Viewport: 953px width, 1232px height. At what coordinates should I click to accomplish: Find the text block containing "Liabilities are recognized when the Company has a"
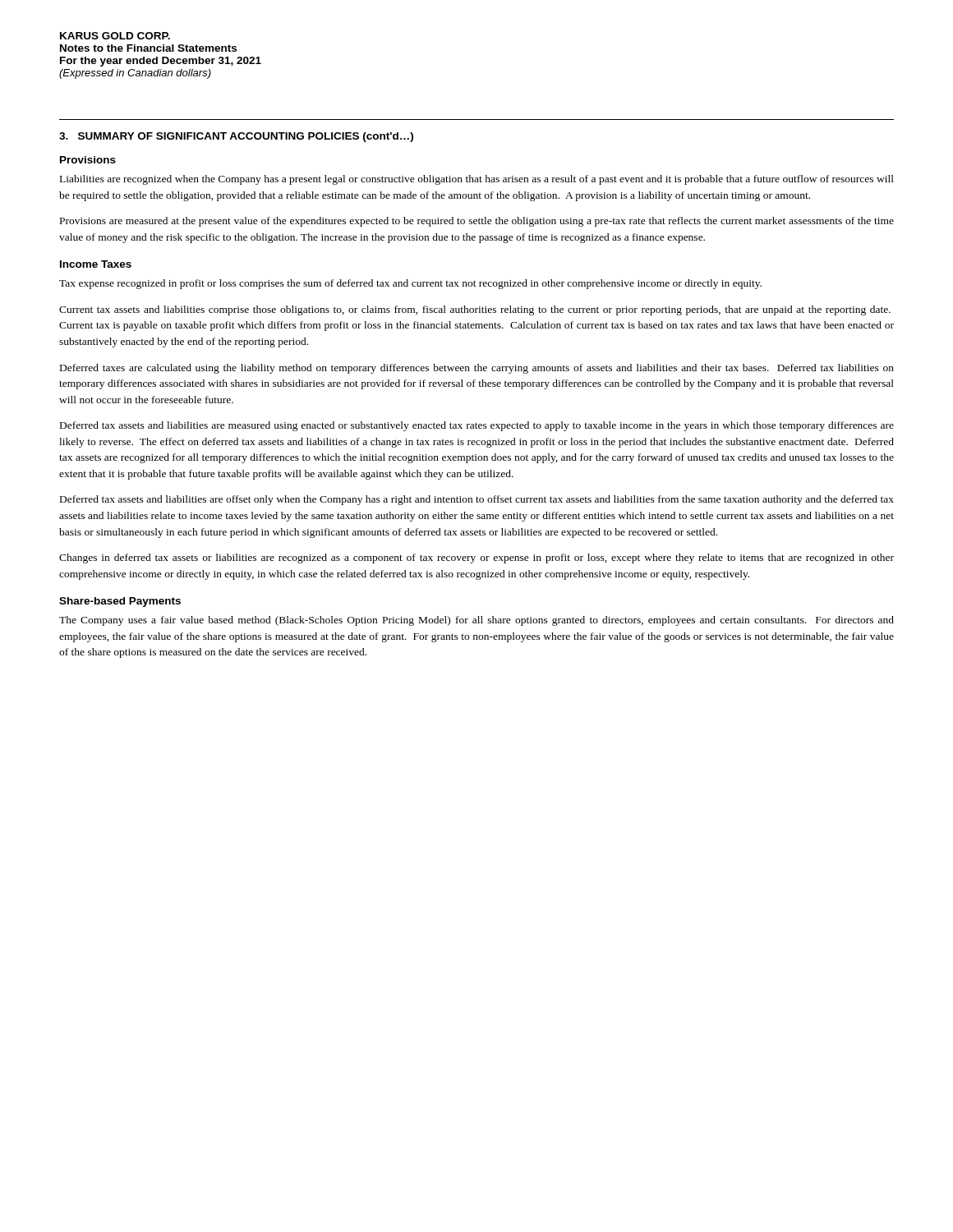(x=476, y=187)
